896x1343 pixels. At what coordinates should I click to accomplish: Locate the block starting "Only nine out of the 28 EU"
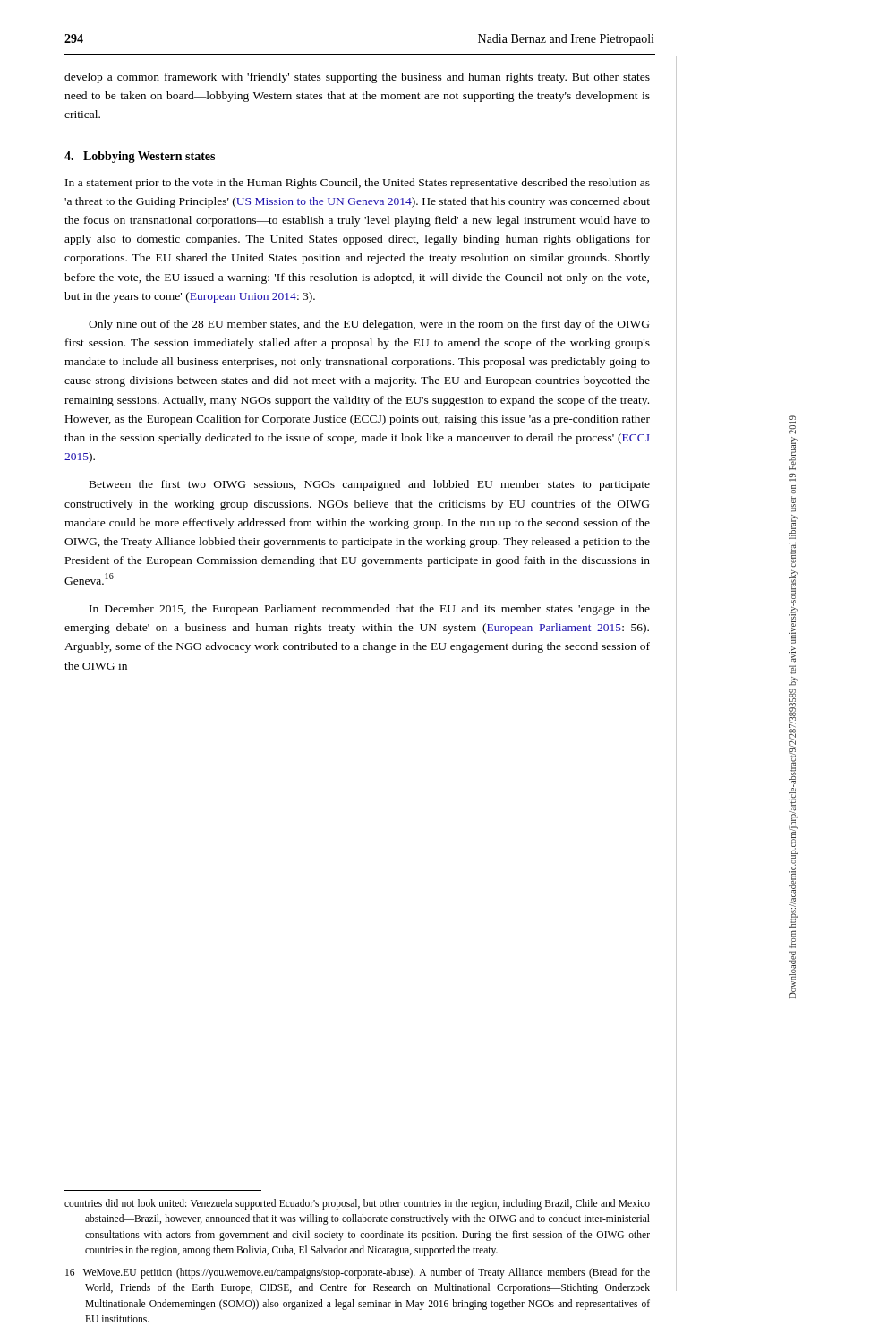[357, 390]
